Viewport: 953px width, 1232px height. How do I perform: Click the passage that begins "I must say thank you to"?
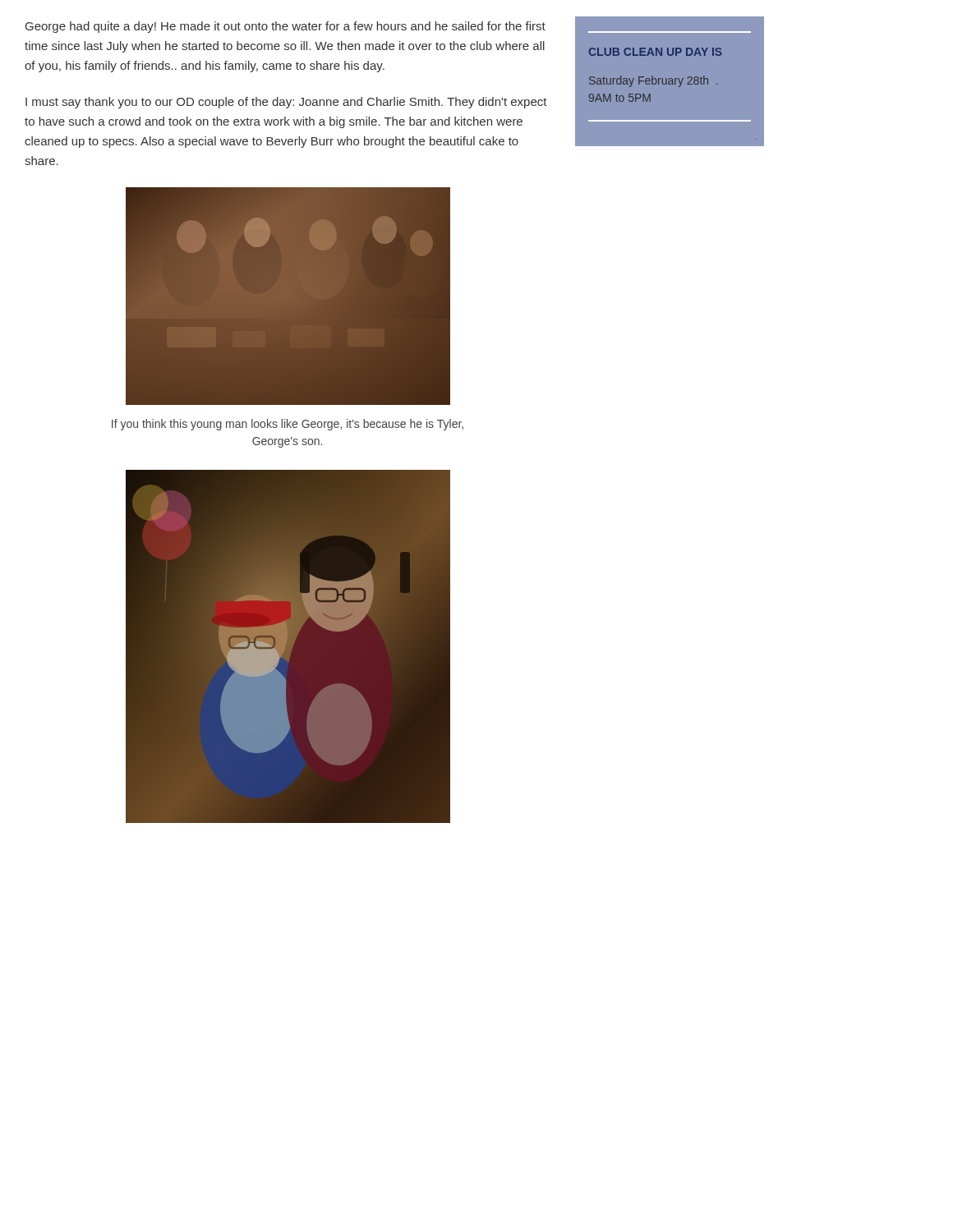286,131
